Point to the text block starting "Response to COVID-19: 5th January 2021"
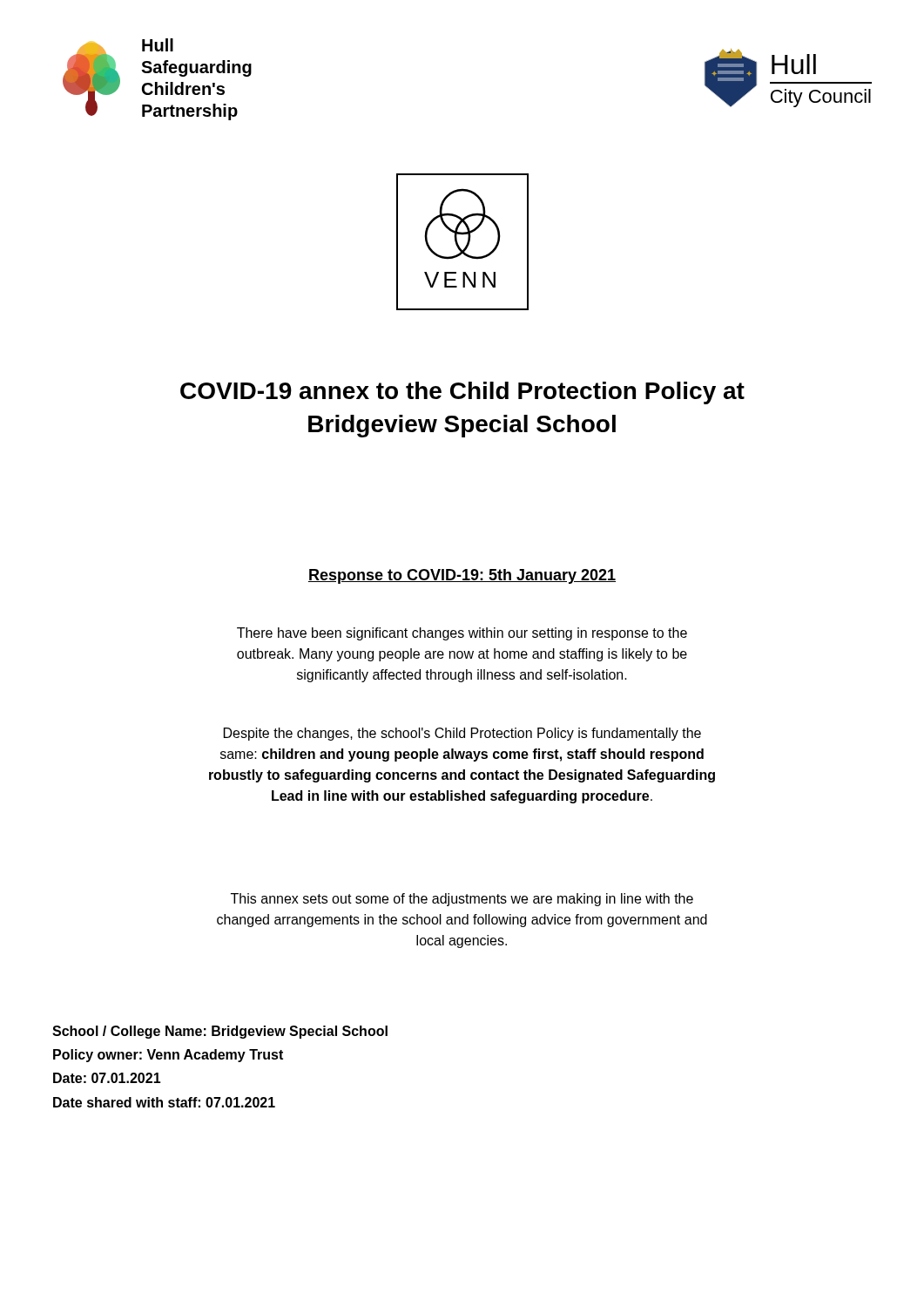The width and height of the screenshot is (924, 1307). [462, 575]
